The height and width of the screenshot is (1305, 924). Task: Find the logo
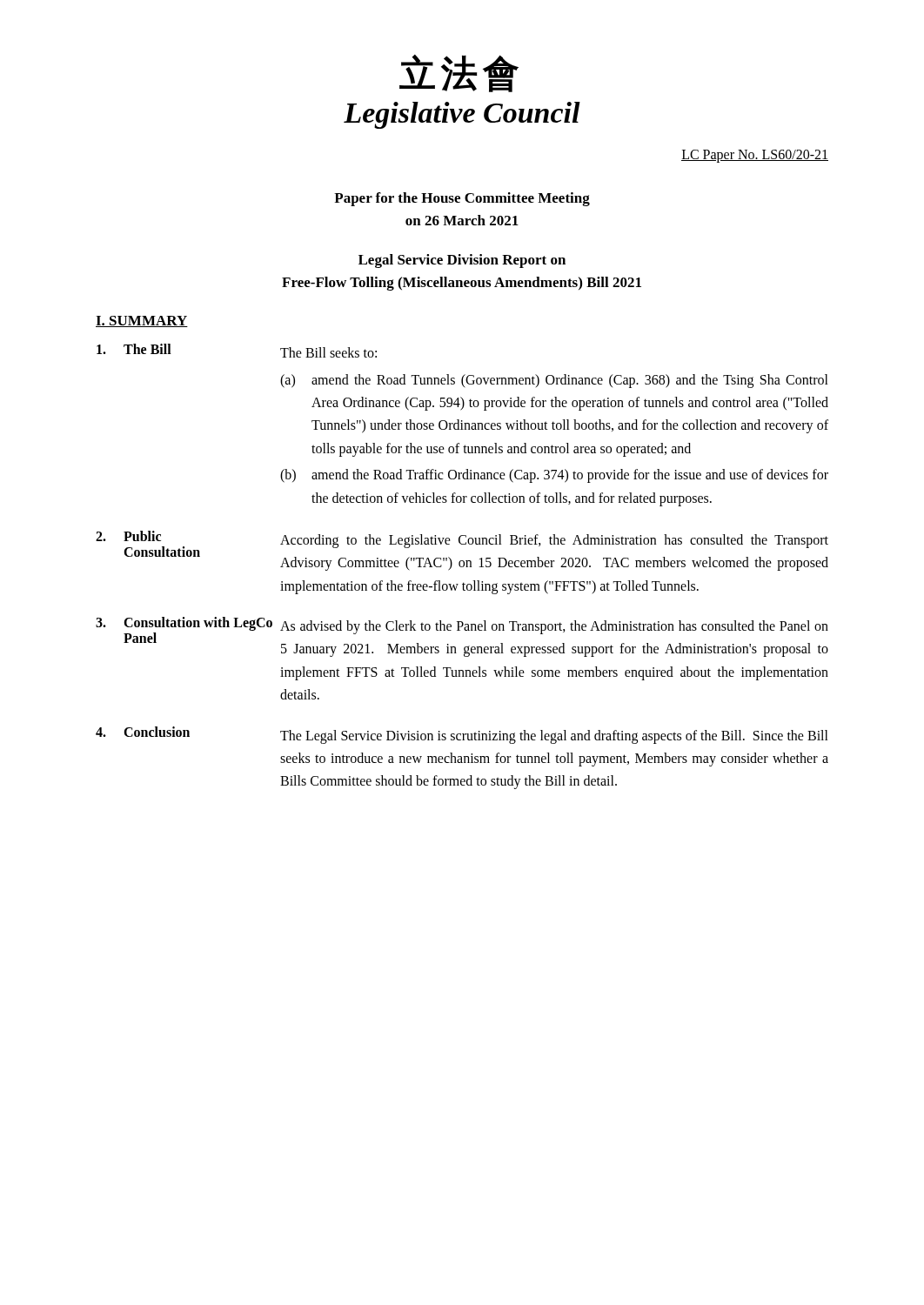[462, 92]
